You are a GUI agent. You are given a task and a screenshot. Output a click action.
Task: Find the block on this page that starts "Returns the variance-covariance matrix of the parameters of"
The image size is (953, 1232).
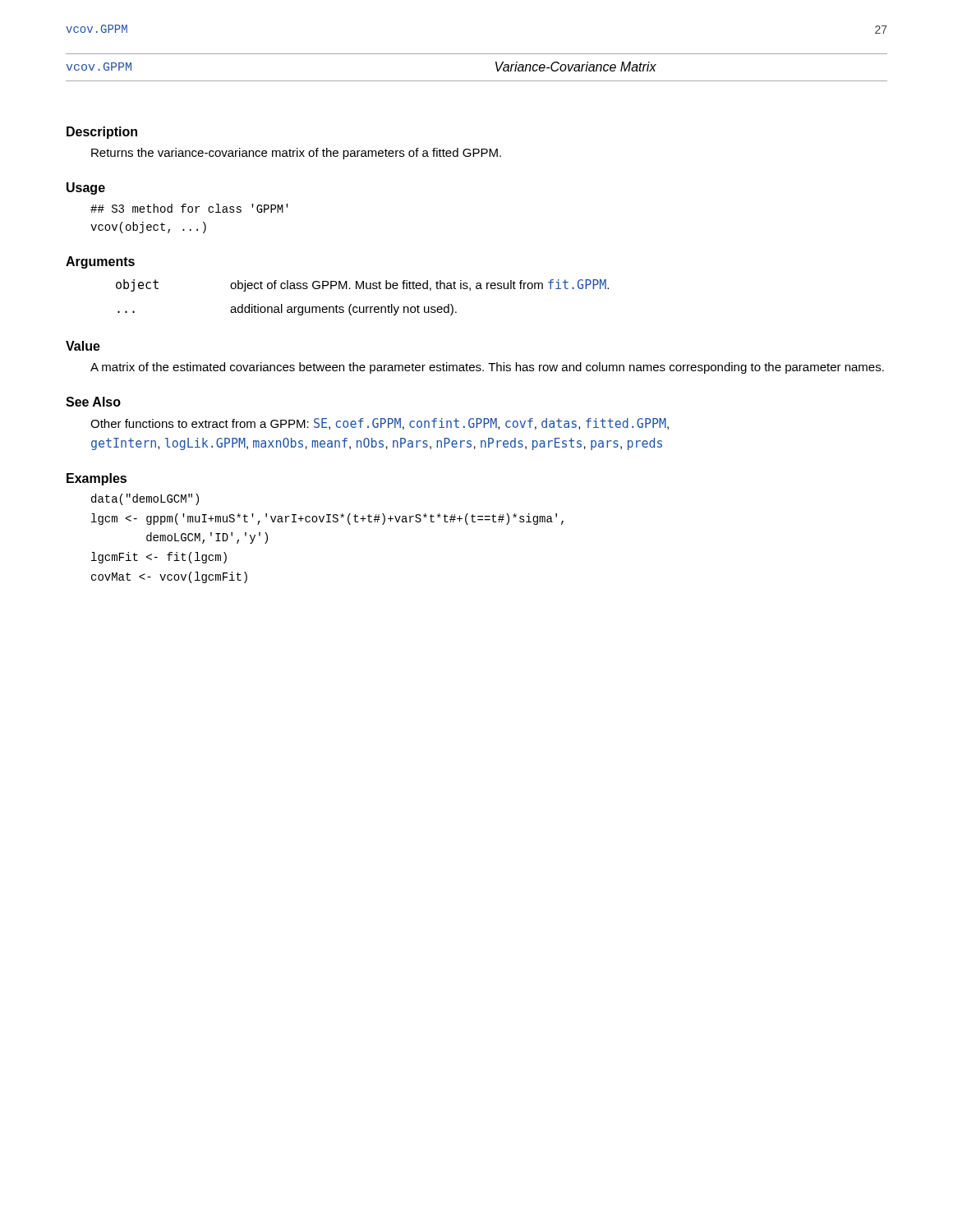[x=296, y=152]
